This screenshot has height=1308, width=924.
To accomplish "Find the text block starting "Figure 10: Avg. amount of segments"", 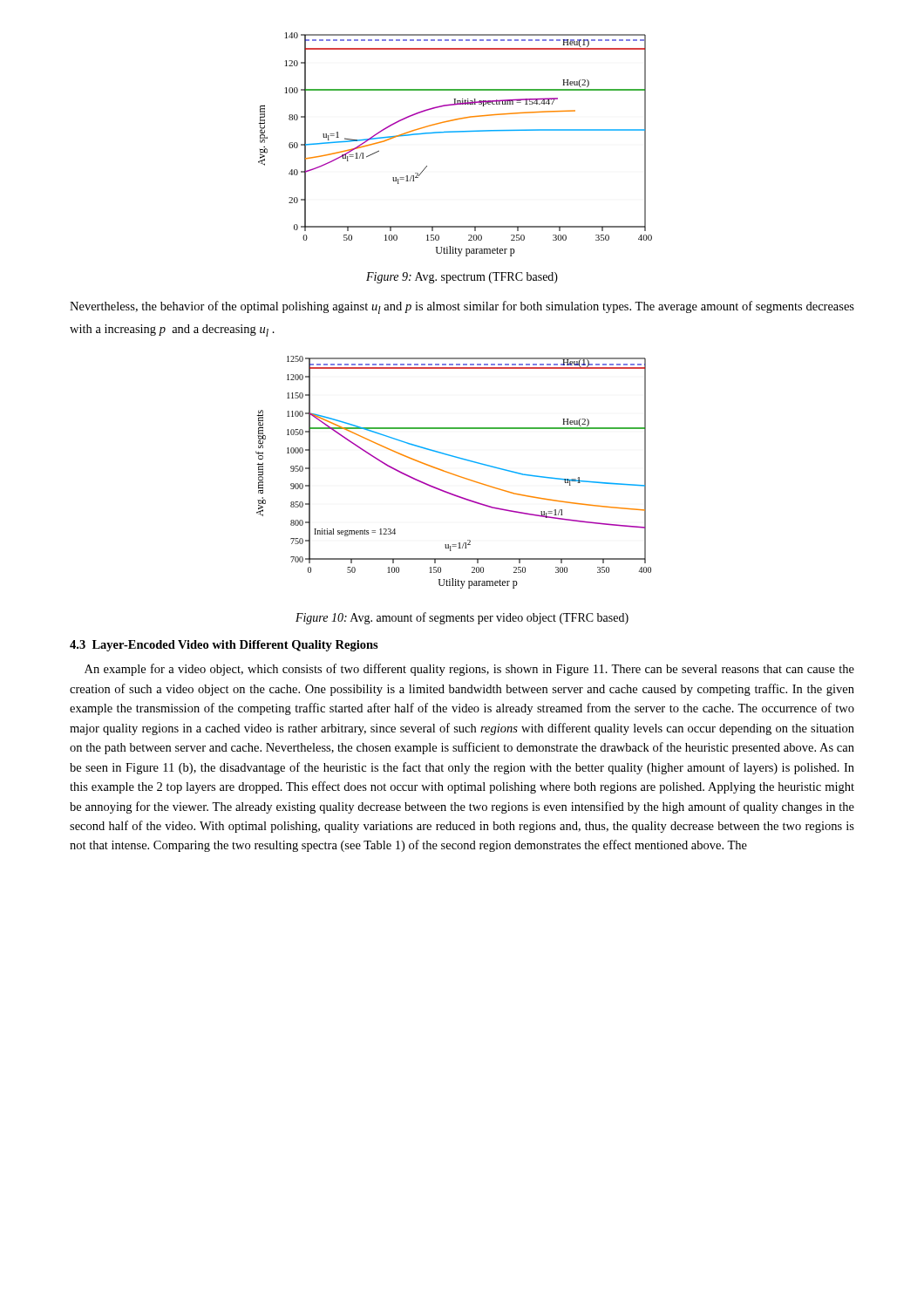I will [x=462, y=618].
